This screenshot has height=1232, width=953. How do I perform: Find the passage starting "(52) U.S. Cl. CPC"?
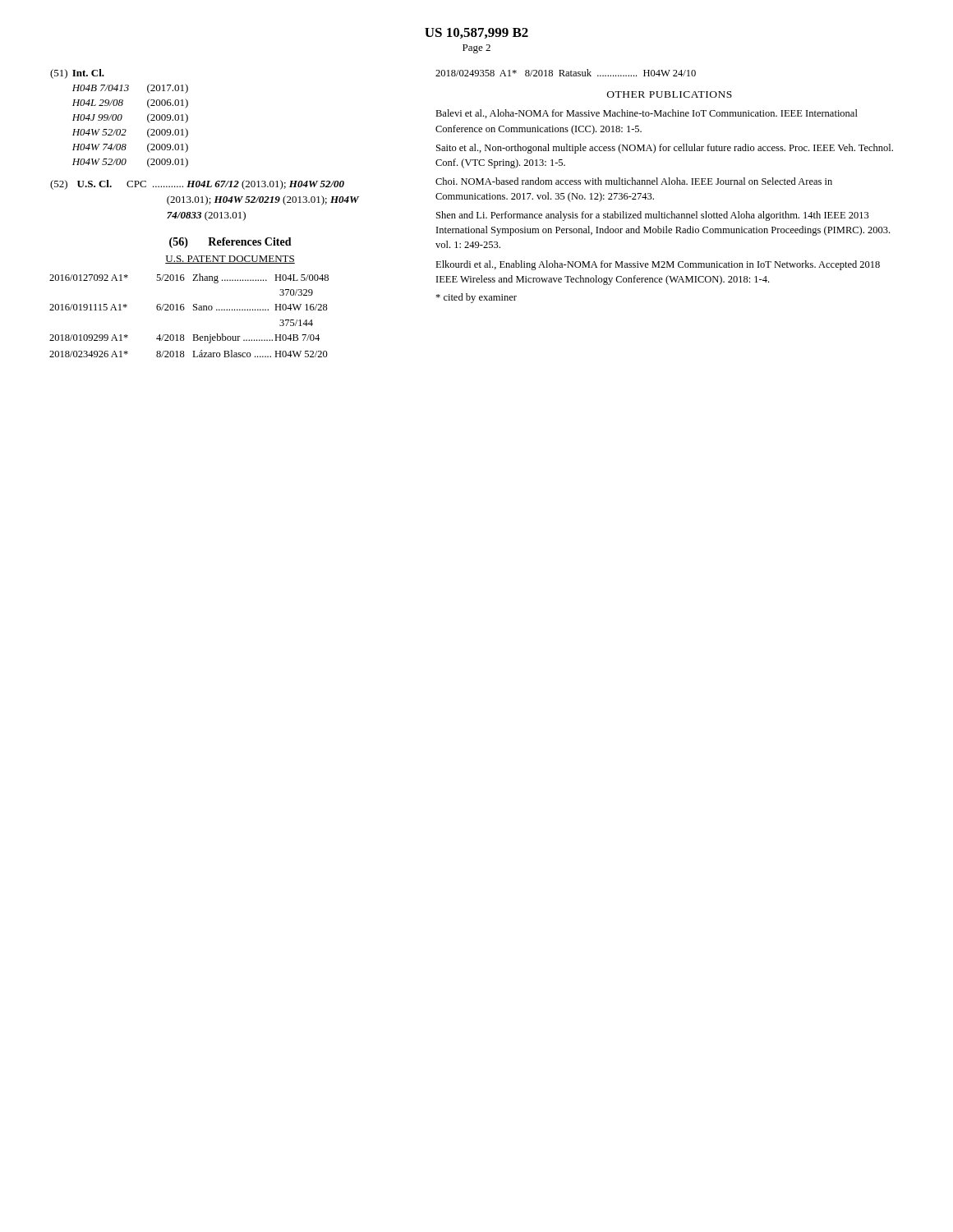[x=230, y=200]
